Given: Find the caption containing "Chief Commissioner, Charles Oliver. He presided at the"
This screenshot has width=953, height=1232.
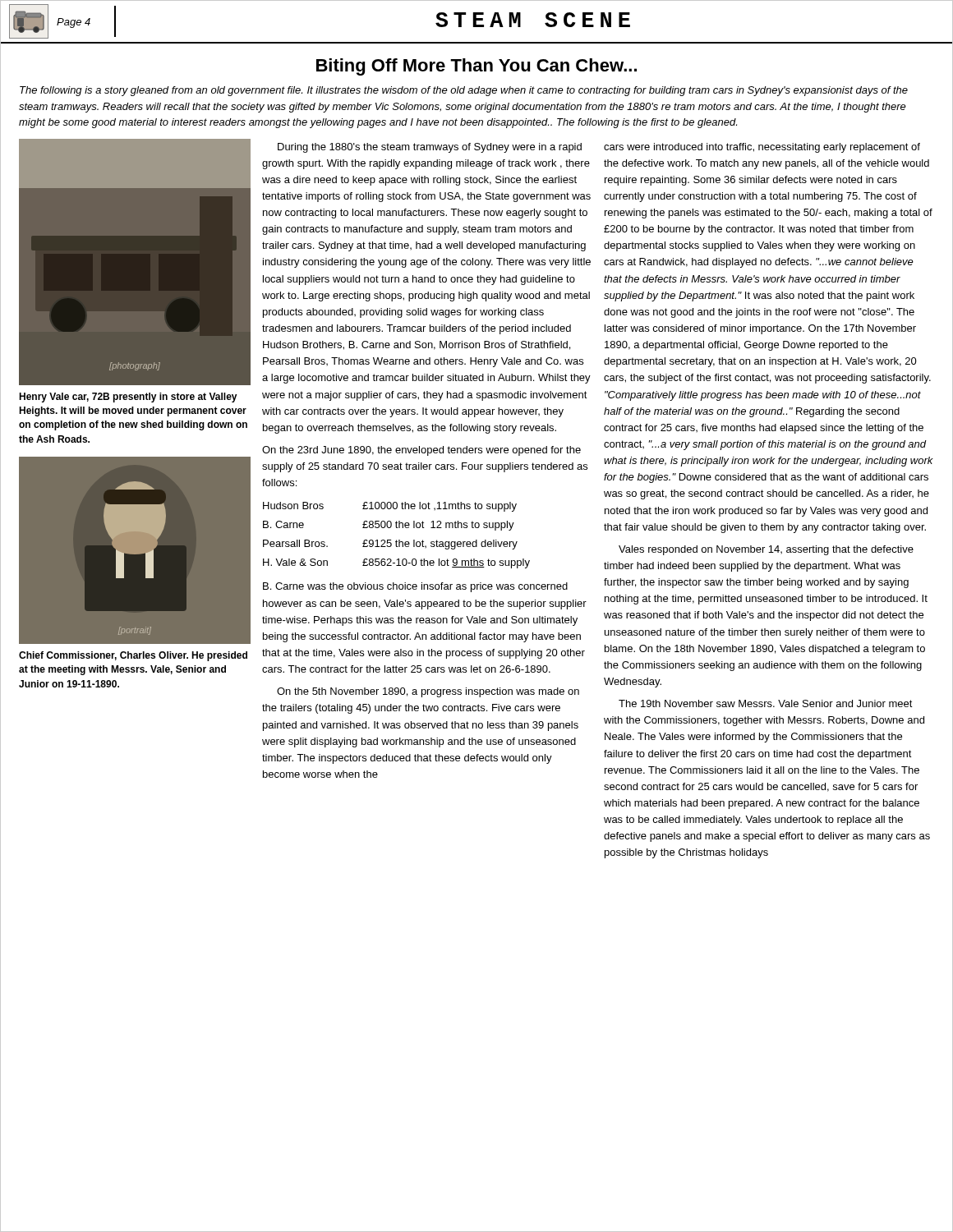Looking at the screenshot, I should (x=133, y=670).
